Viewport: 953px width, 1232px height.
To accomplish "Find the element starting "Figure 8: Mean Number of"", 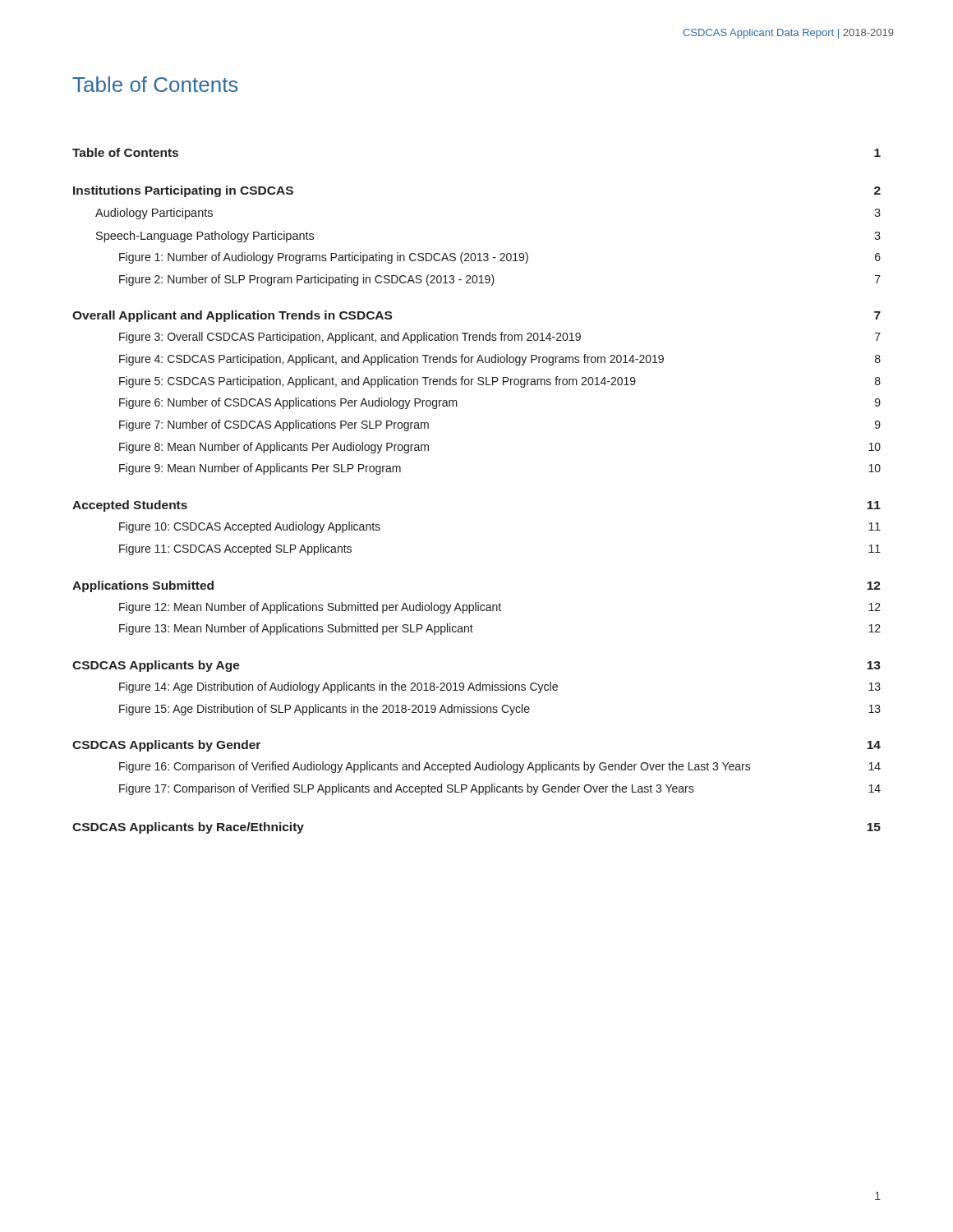I will point(271,447).
